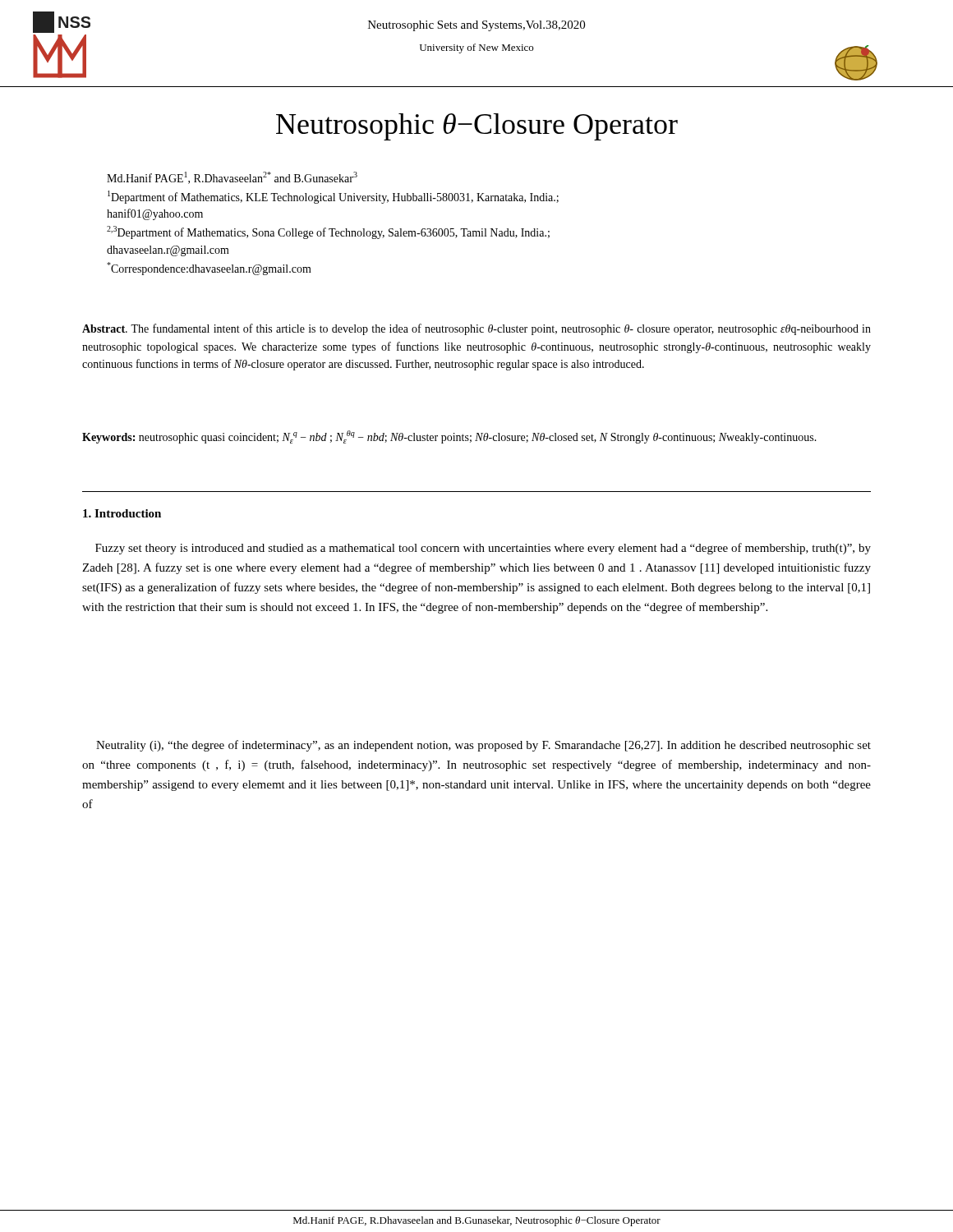Locate the block of text that opens with "Neutrality (i), “the degree of indeterminacy”, as an"
Viewport: 953px width, 1232px height.
coord(476,774)
